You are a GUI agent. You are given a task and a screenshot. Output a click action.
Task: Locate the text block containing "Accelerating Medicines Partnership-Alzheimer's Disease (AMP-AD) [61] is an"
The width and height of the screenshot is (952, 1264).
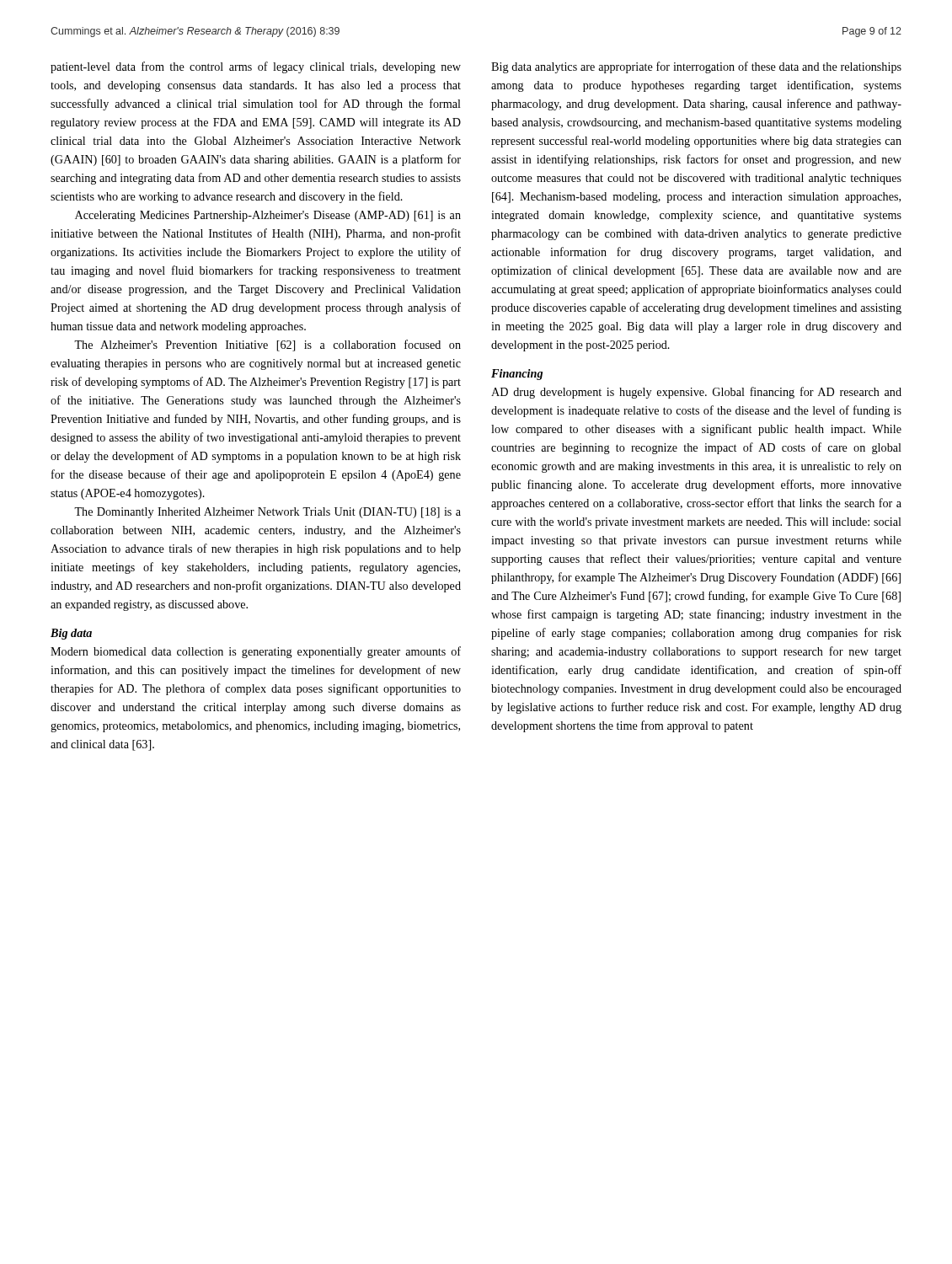pyautogui.click(x=256, y=270)
